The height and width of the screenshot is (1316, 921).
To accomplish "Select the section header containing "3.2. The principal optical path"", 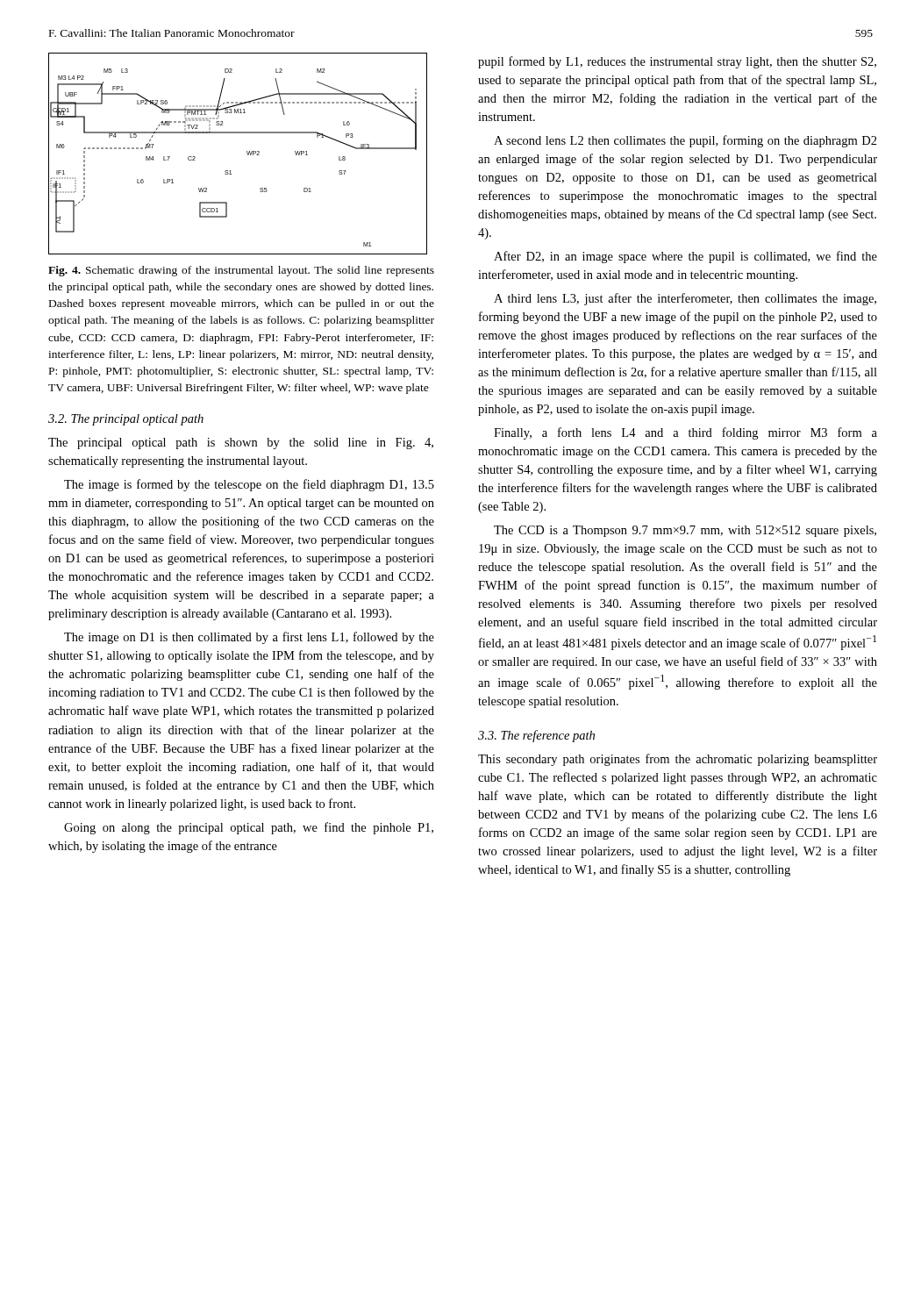I will (x=126, y=419).
